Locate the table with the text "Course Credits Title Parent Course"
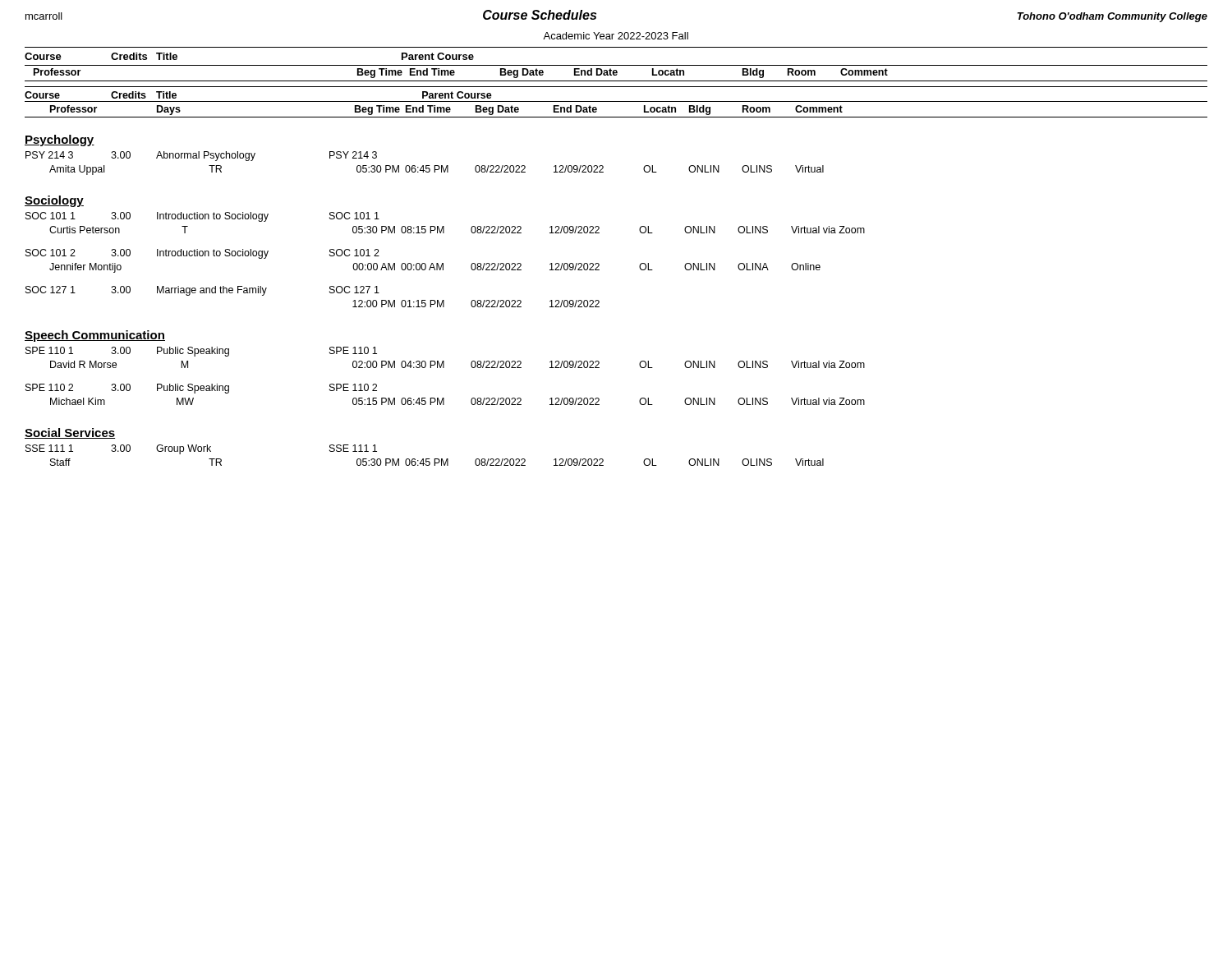Screen dimensions: 953x1232 click(616, 64)
